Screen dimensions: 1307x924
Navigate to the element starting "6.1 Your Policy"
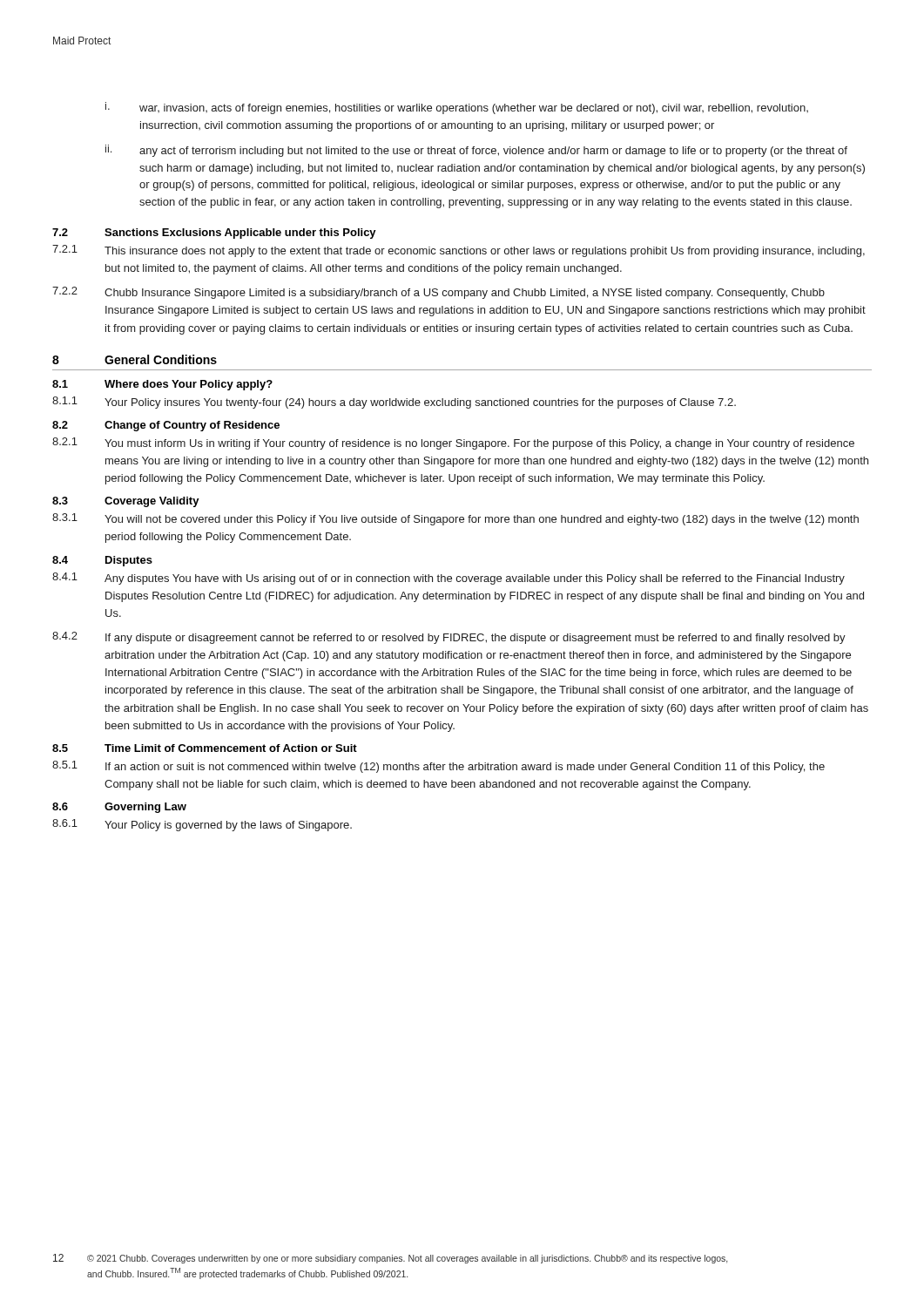[202, 825]
